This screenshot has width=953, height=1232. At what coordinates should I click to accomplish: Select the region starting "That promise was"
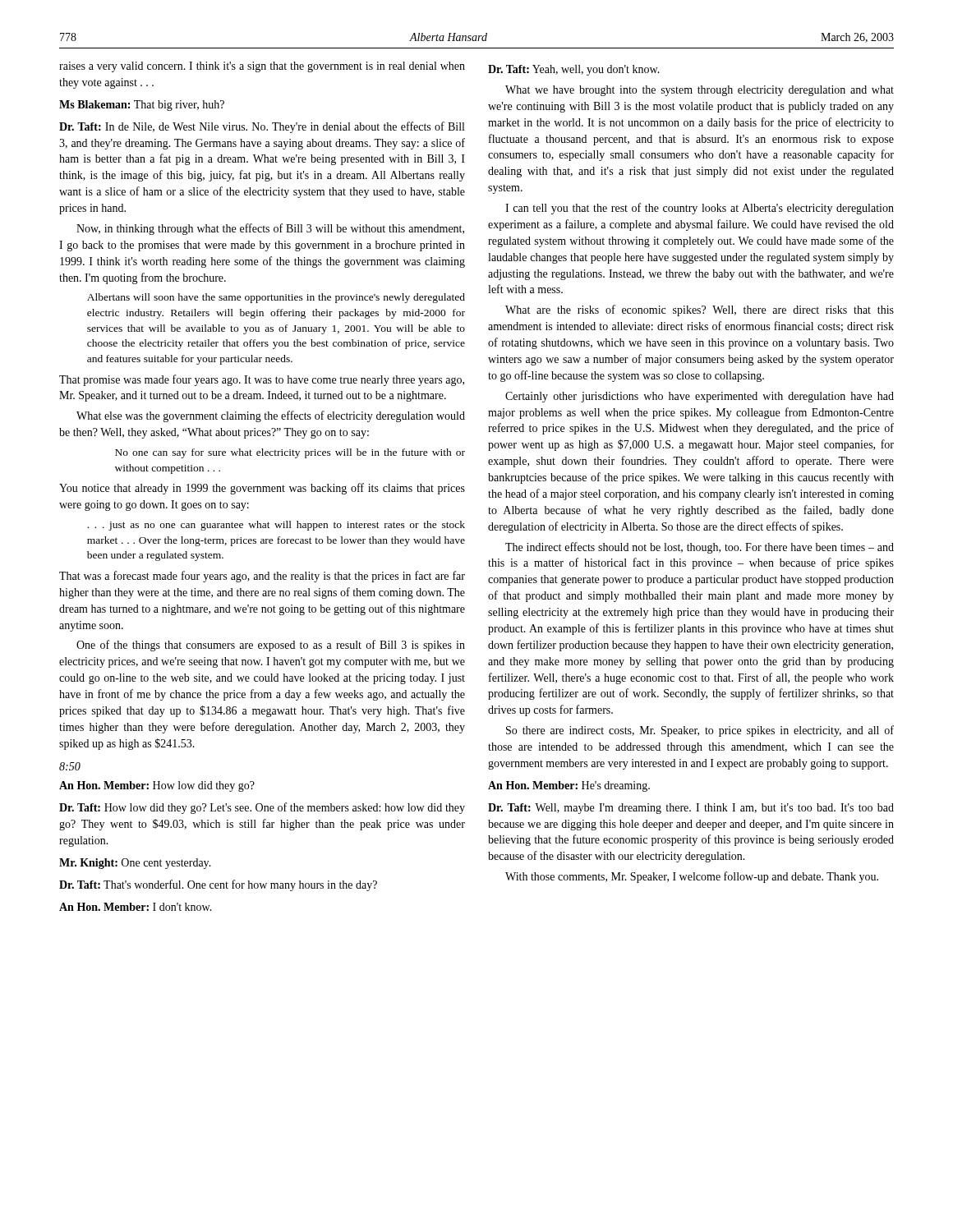(262, 406)
